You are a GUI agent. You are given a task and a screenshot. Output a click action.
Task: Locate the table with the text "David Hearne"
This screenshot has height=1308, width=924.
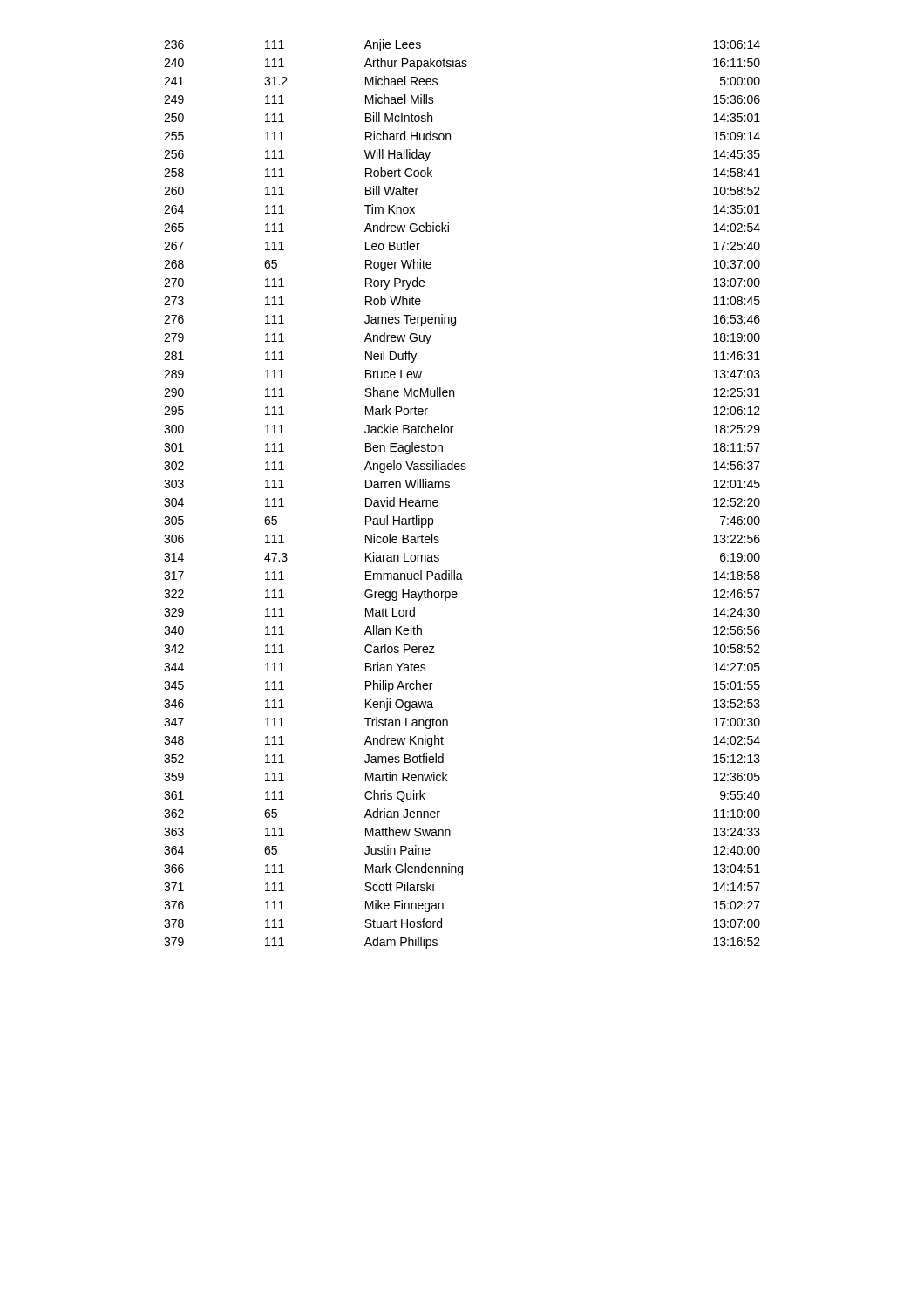[462, 493]
